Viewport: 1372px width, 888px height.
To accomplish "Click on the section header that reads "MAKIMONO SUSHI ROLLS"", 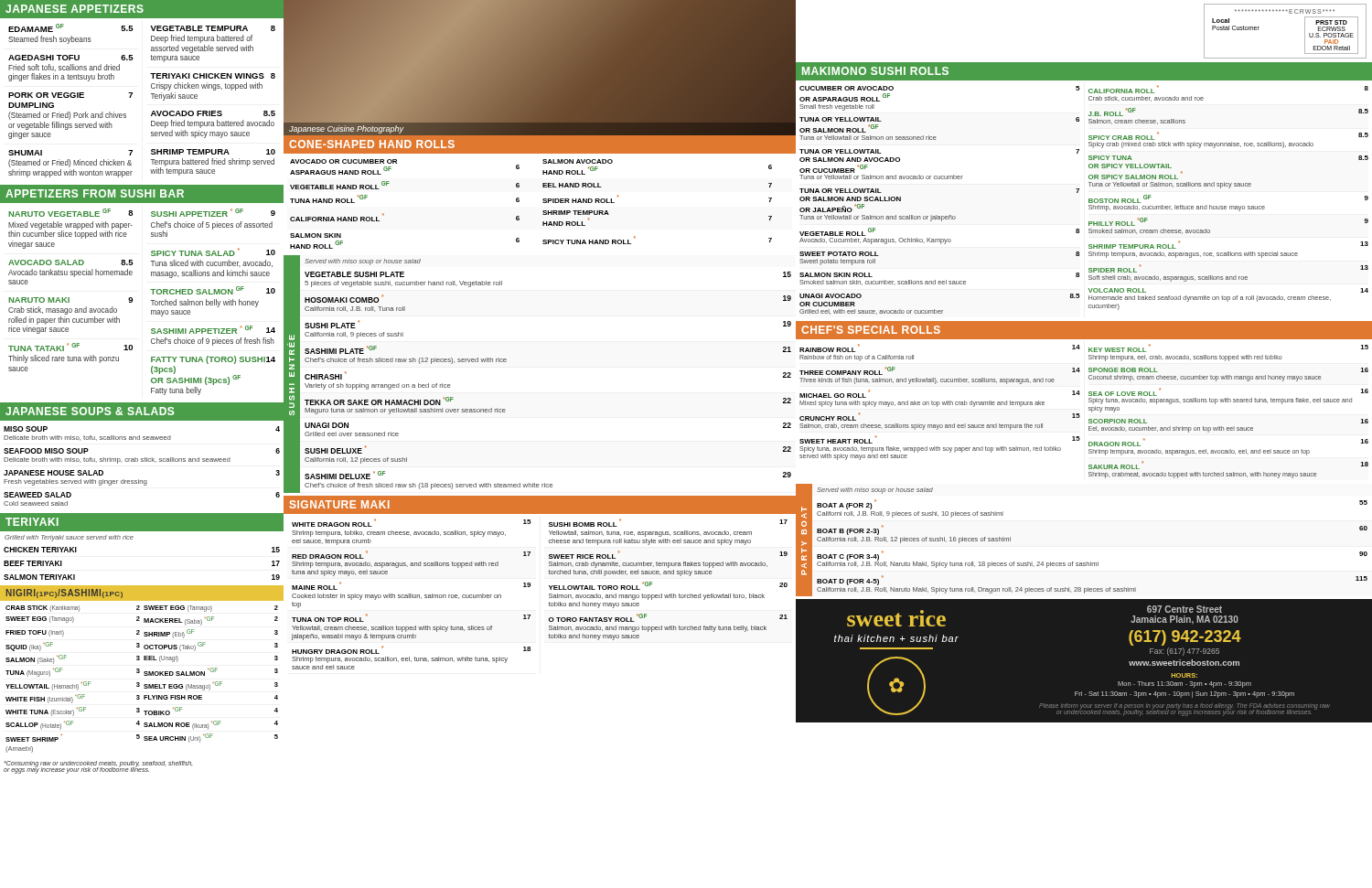I will click(875, 71).
